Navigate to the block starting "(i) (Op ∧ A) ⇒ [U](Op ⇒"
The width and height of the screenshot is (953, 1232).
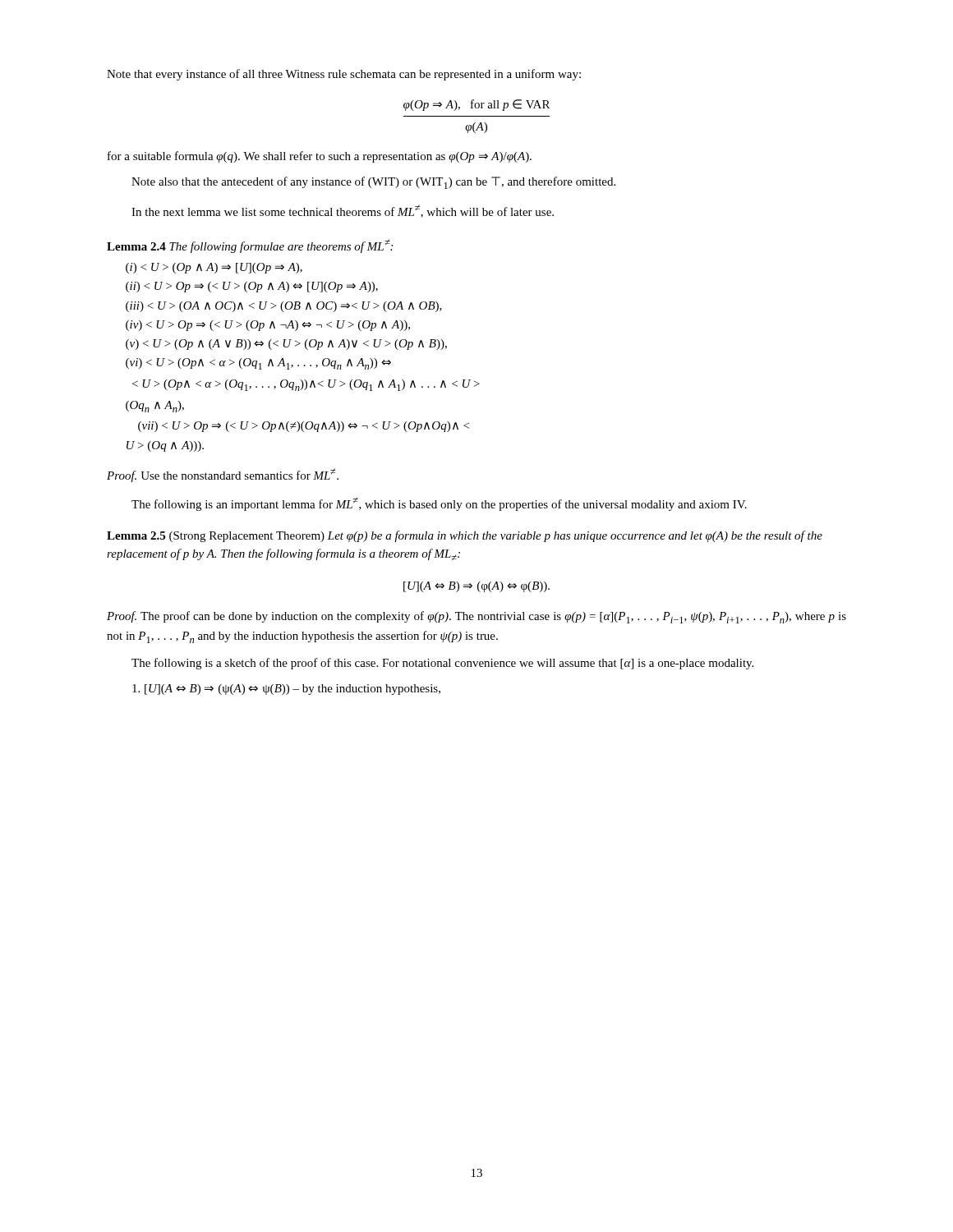pyautogui.click(x=214, y=268)
